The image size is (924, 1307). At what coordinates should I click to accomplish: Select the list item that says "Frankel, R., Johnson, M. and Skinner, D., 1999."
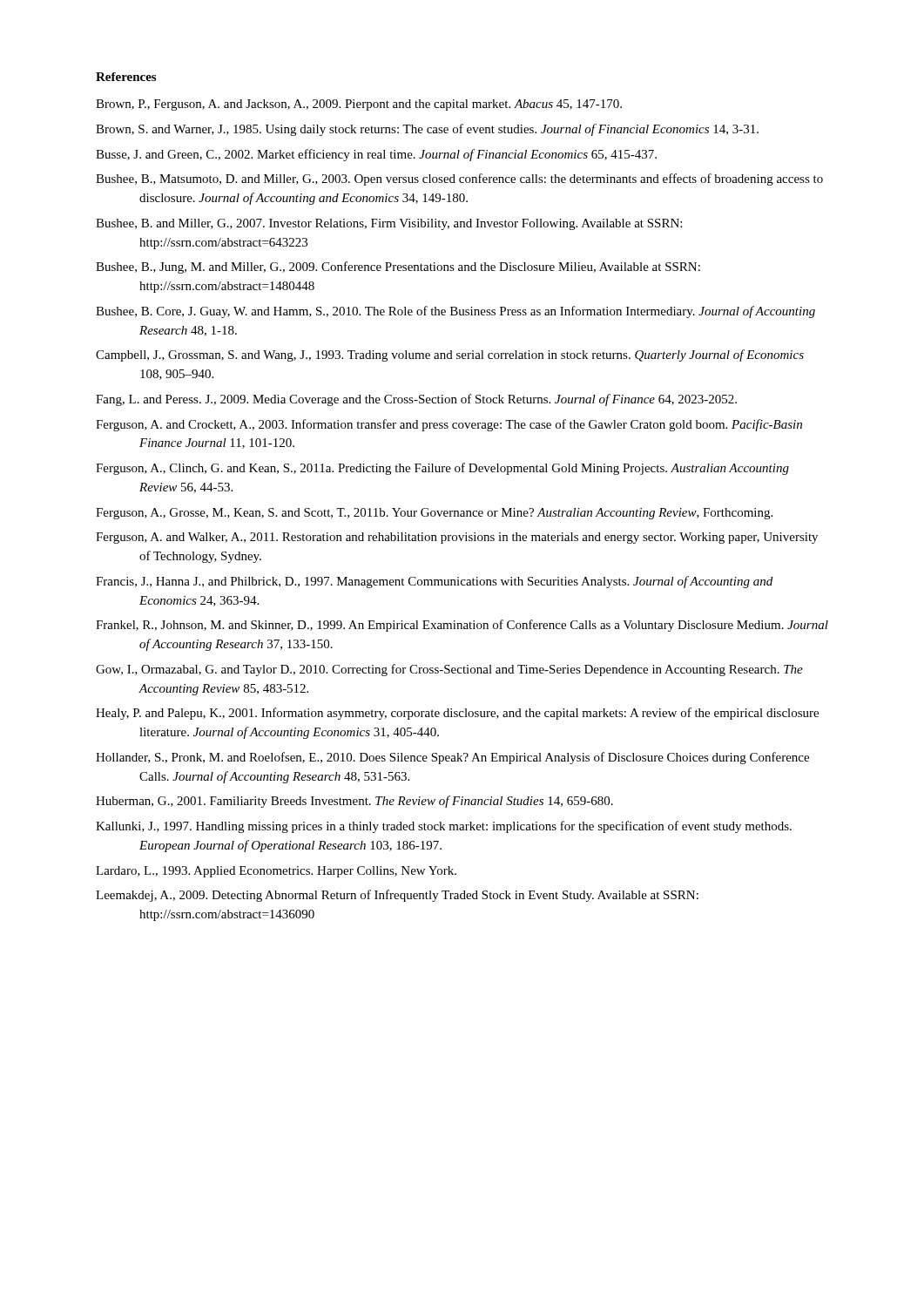tap(462, 634)
